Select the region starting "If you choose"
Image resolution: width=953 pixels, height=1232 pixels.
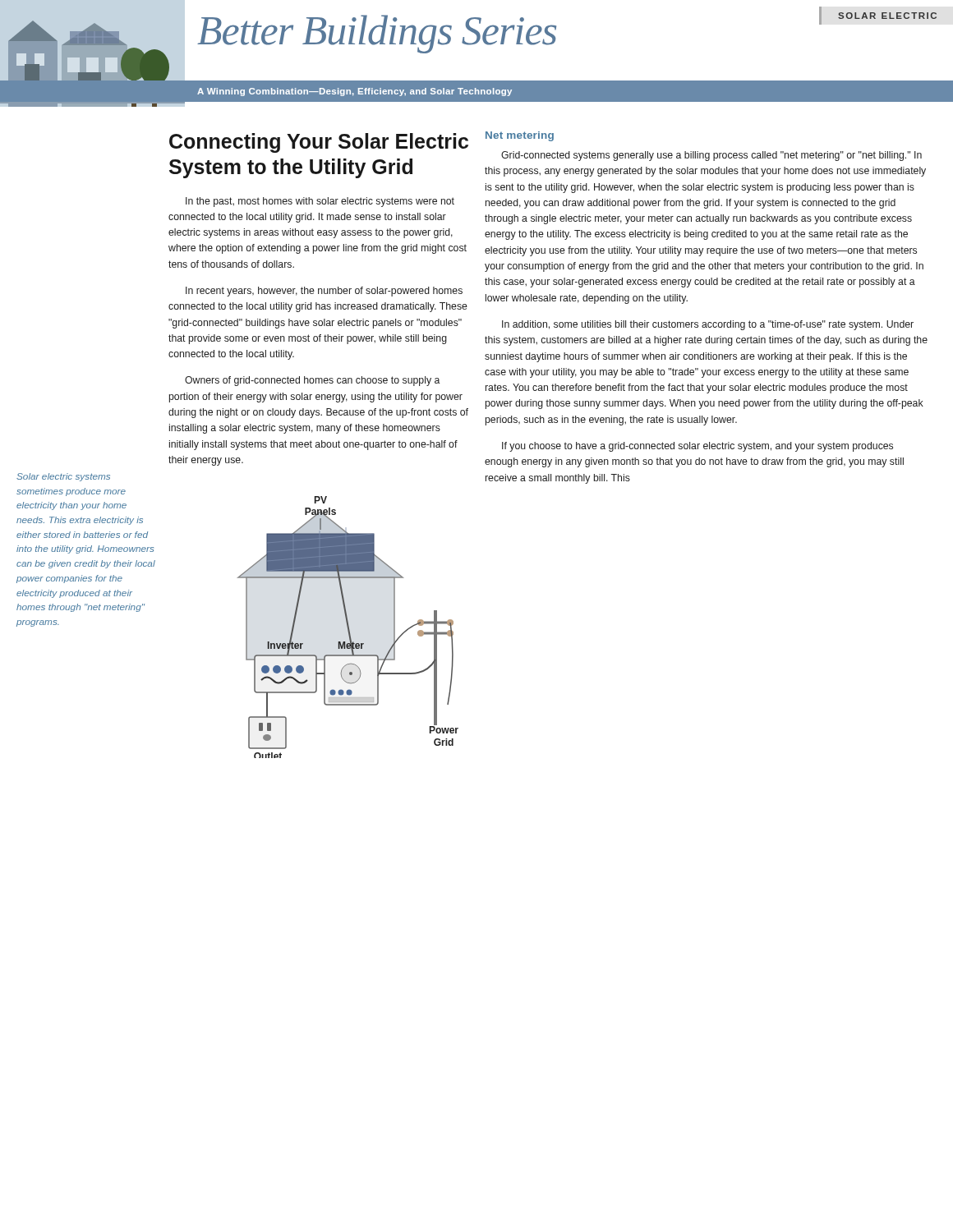point(694,462)
